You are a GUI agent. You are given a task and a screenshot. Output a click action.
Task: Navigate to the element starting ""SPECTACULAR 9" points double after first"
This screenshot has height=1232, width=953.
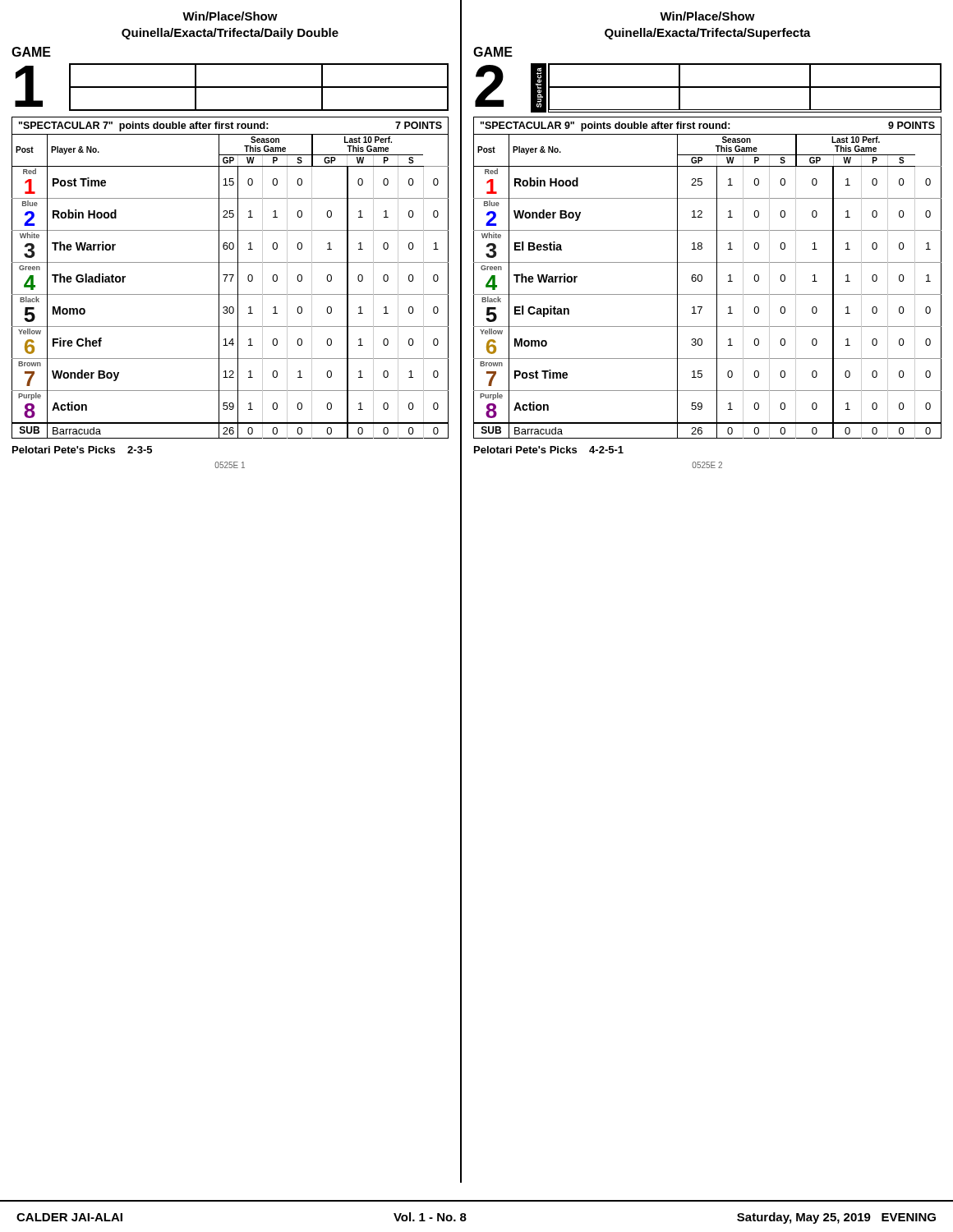click(x=707, y=125)
